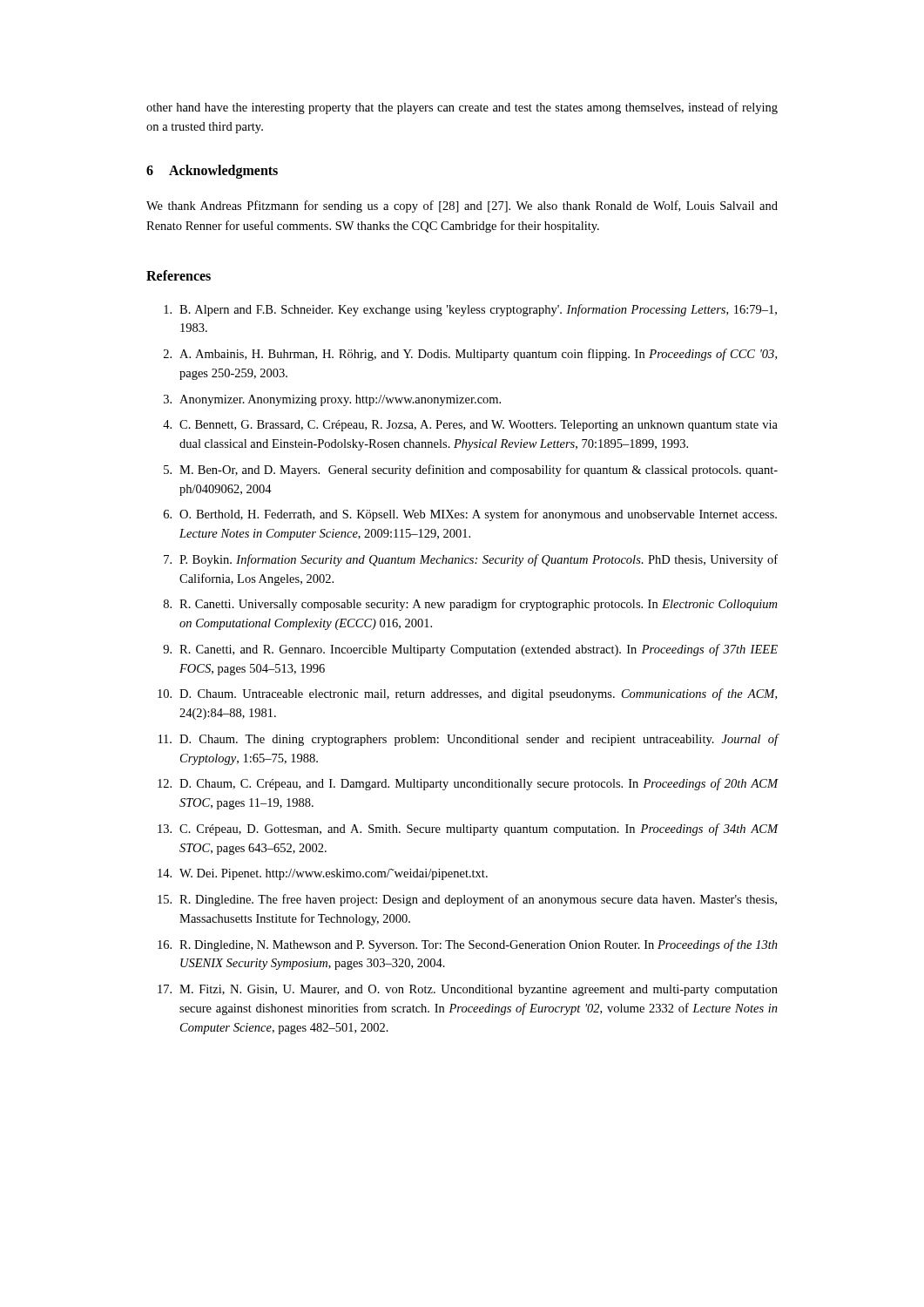Select the list item containing "3. Anonymizer. Anonymizing proxy."
The width and height of the screenshot is (924, 1307).
462,399
